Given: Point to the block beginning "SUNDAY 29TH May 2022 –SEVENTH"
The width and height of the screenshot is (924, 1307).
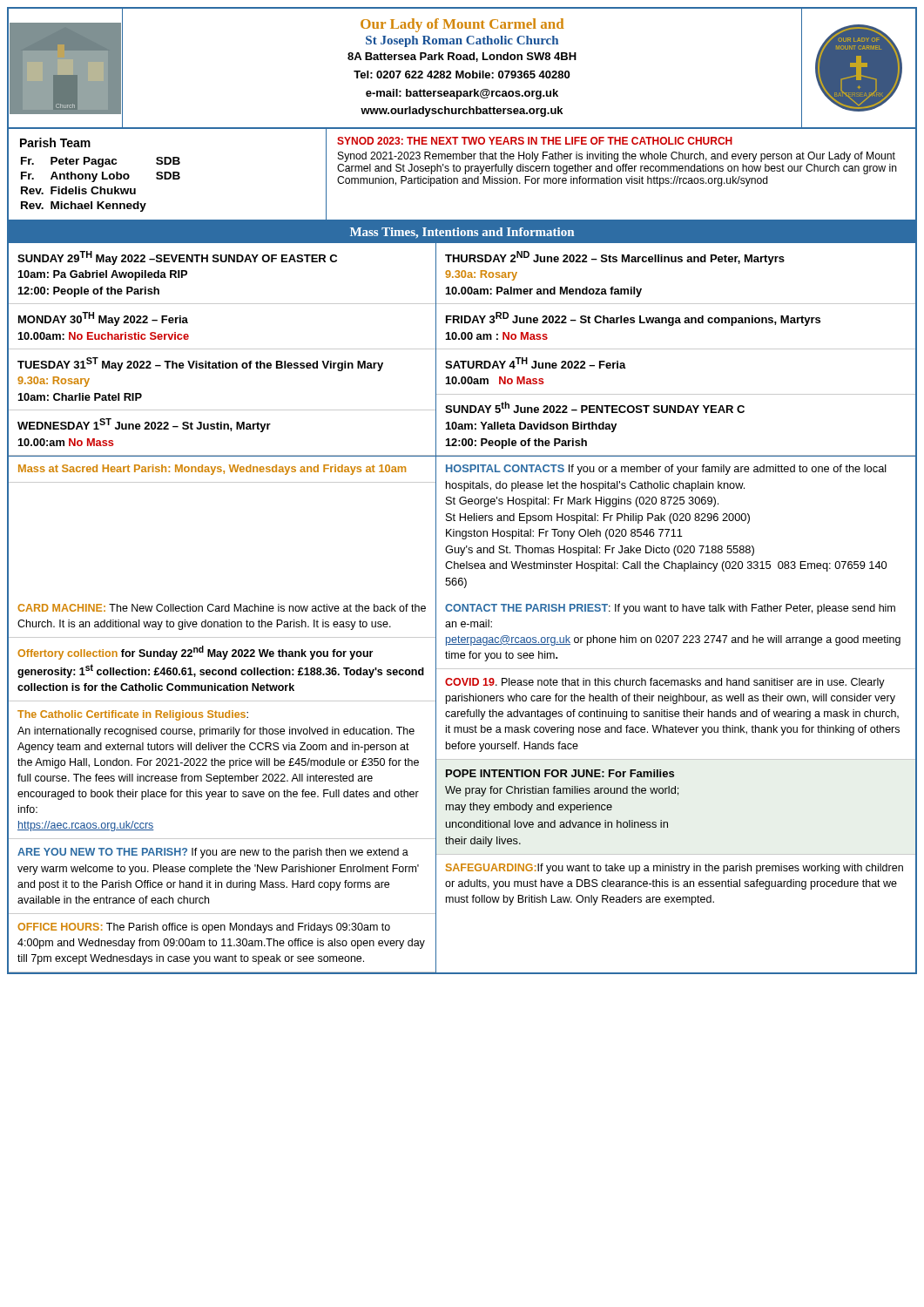Looking at the screenshot, I should point(178,273).
